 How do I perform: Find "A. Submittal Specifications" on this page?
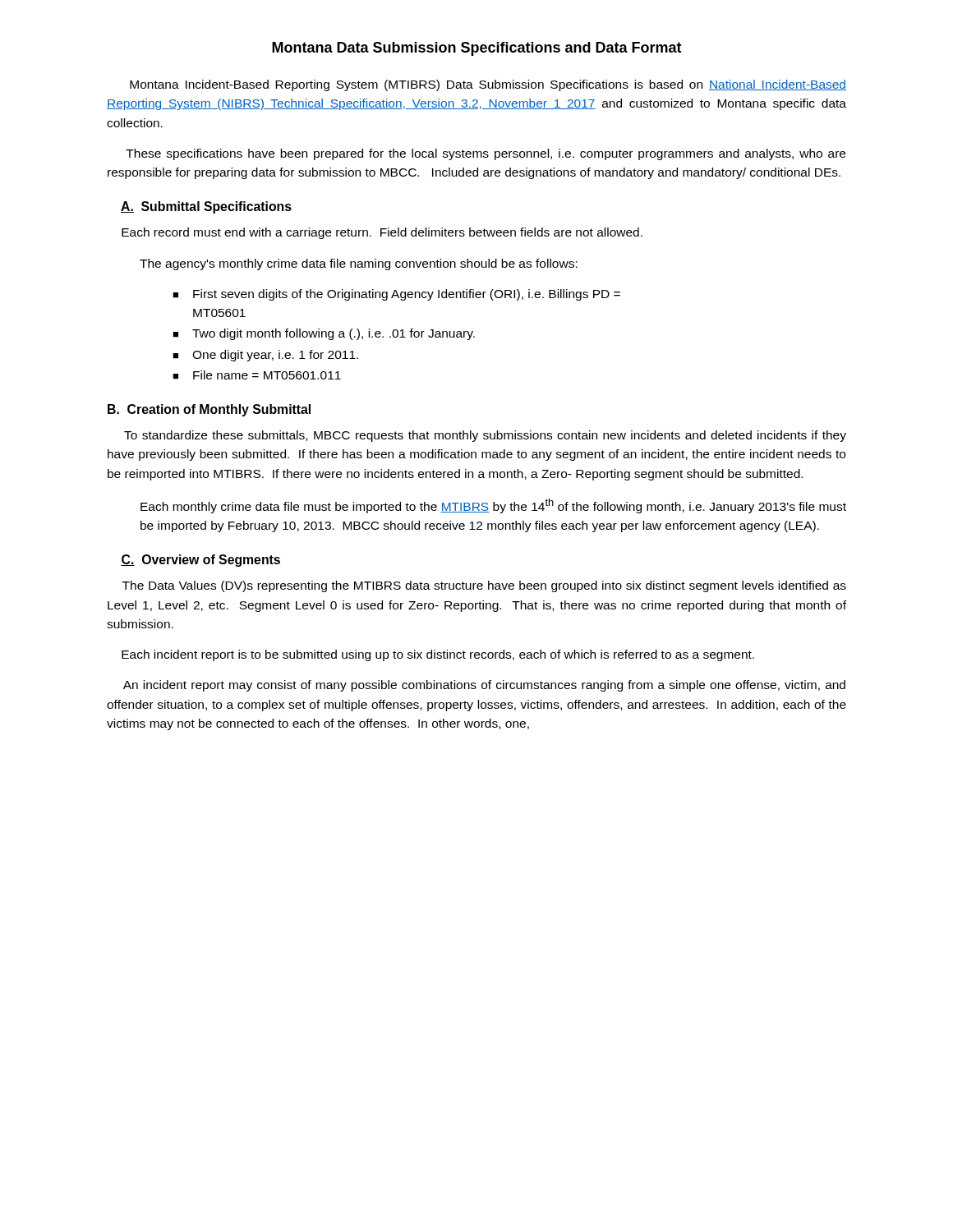199,207
